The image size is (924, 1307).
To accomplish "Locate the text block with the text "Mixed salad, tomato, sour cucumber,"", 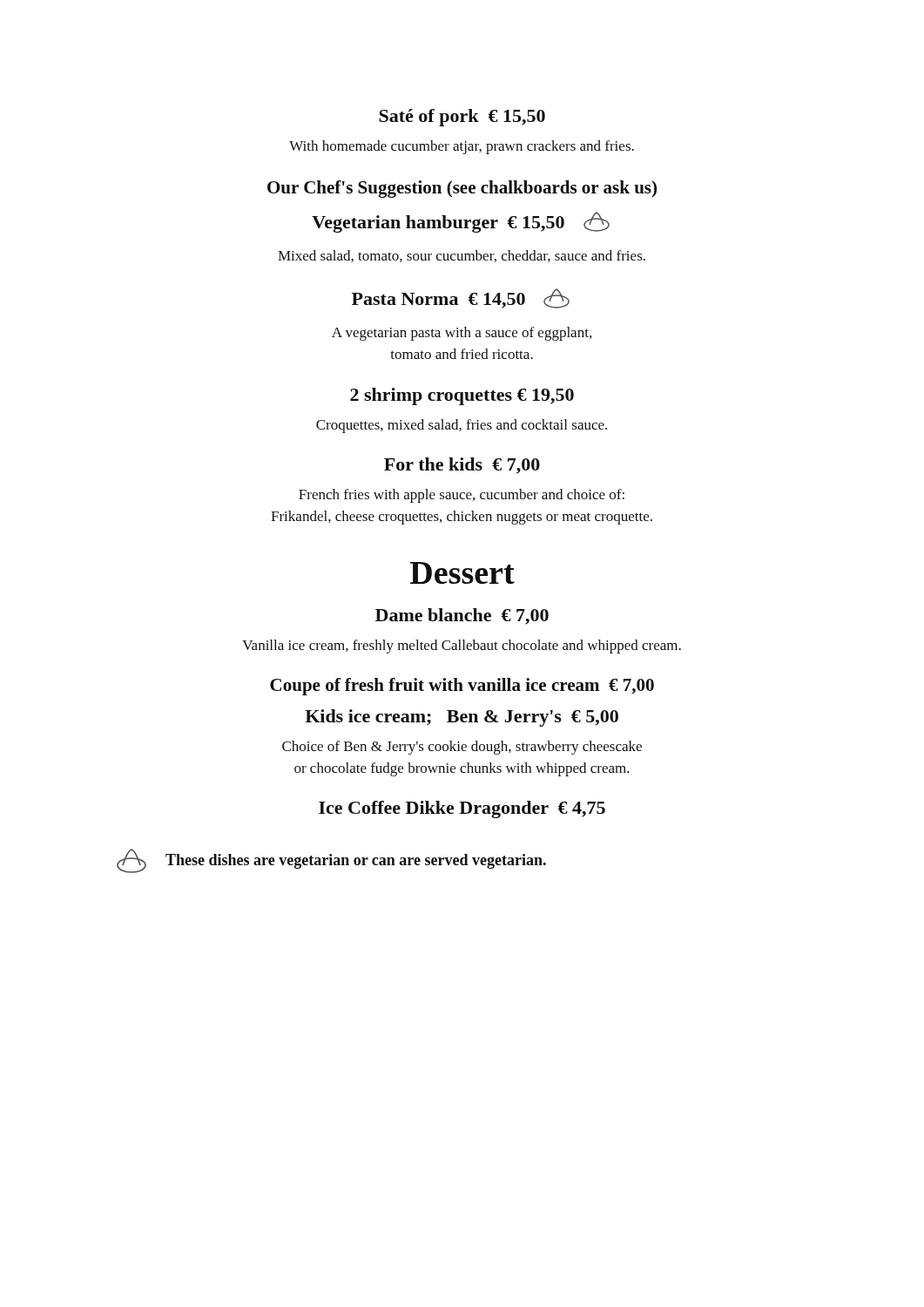I will [x=462, y=256].
